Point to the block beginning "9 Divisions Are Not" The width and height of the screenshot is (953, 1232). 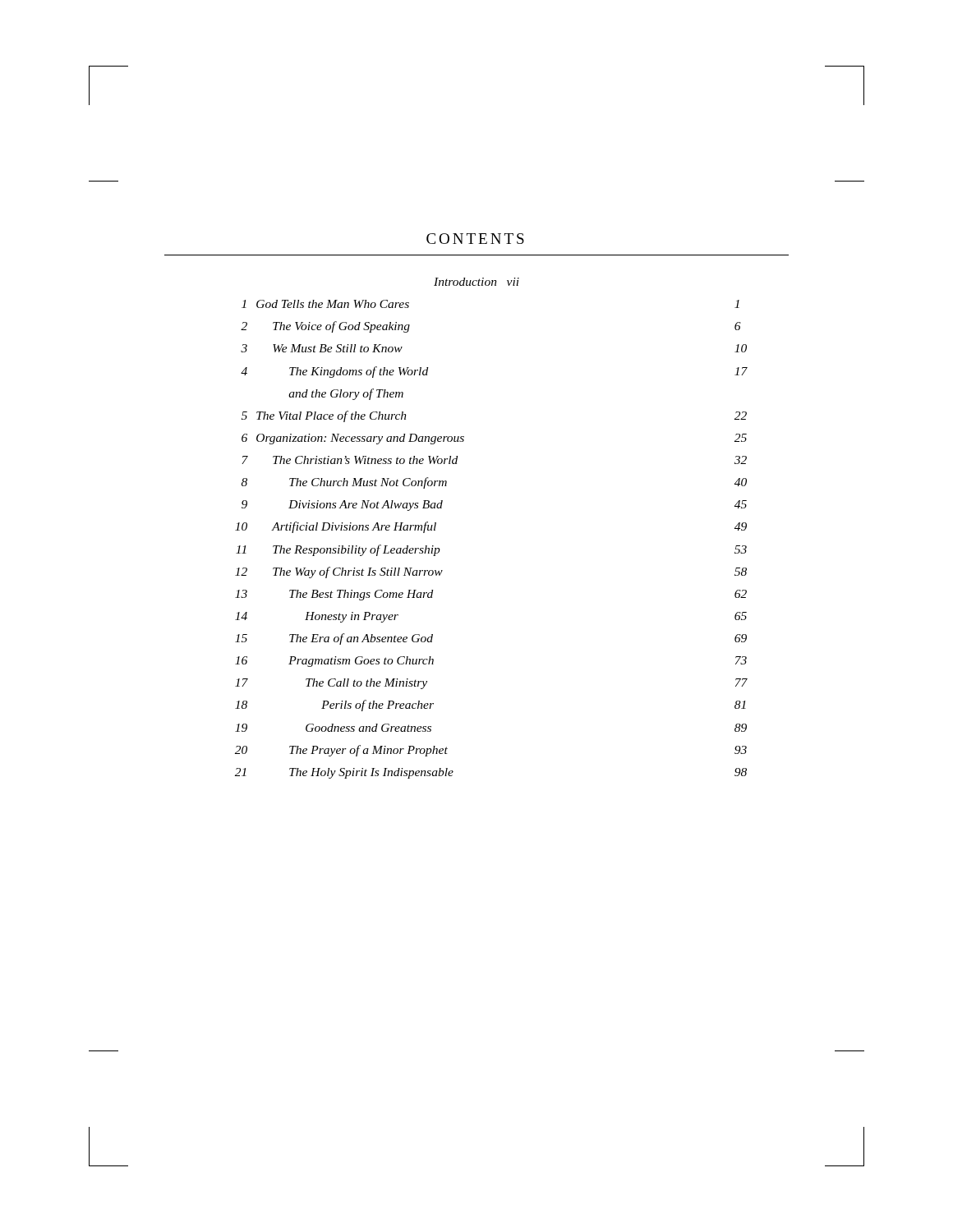coord(368,506)
